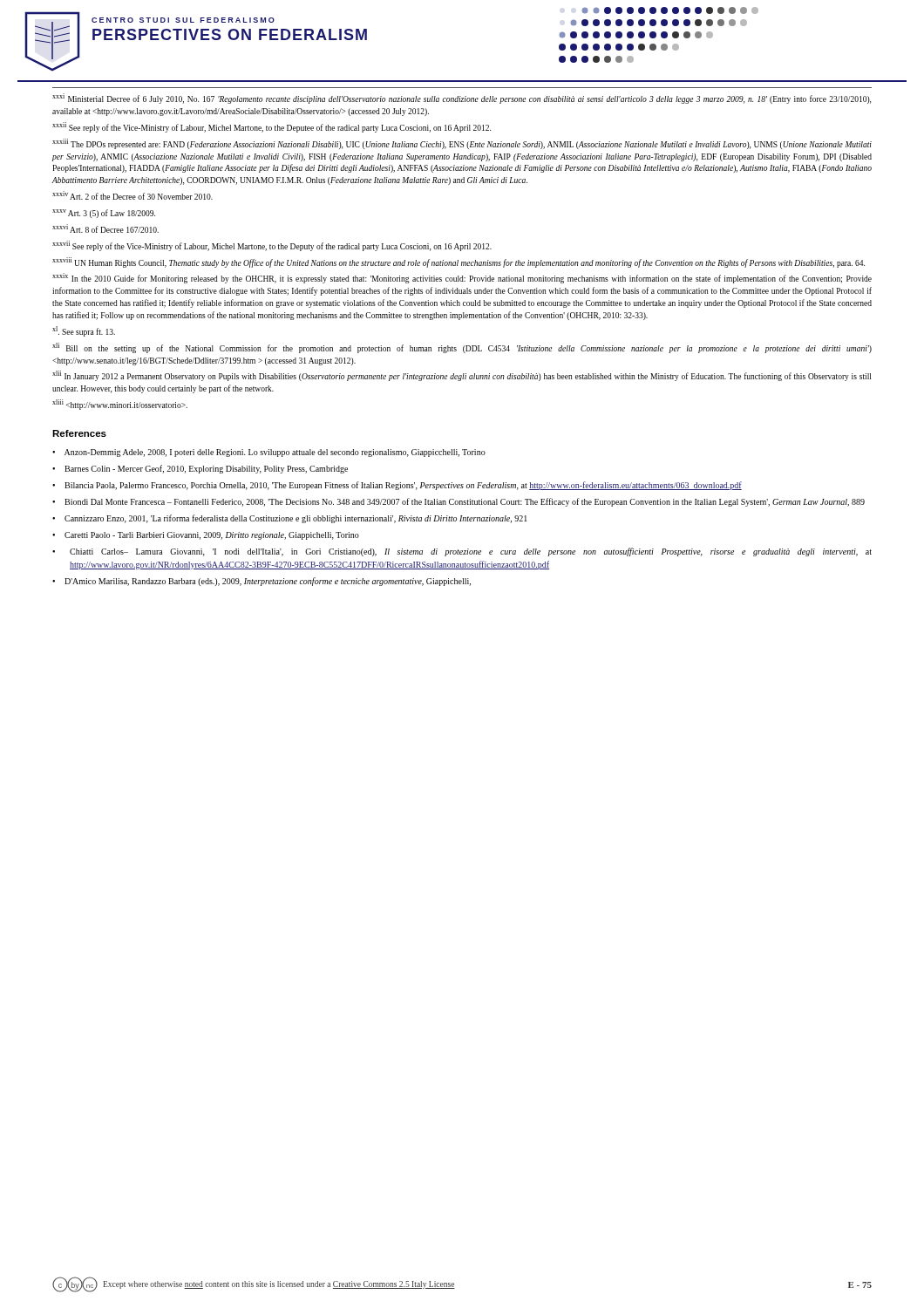
Task: Select the text block starting "xxxix In the 2010 Guide for"
Action: point(462,296)
